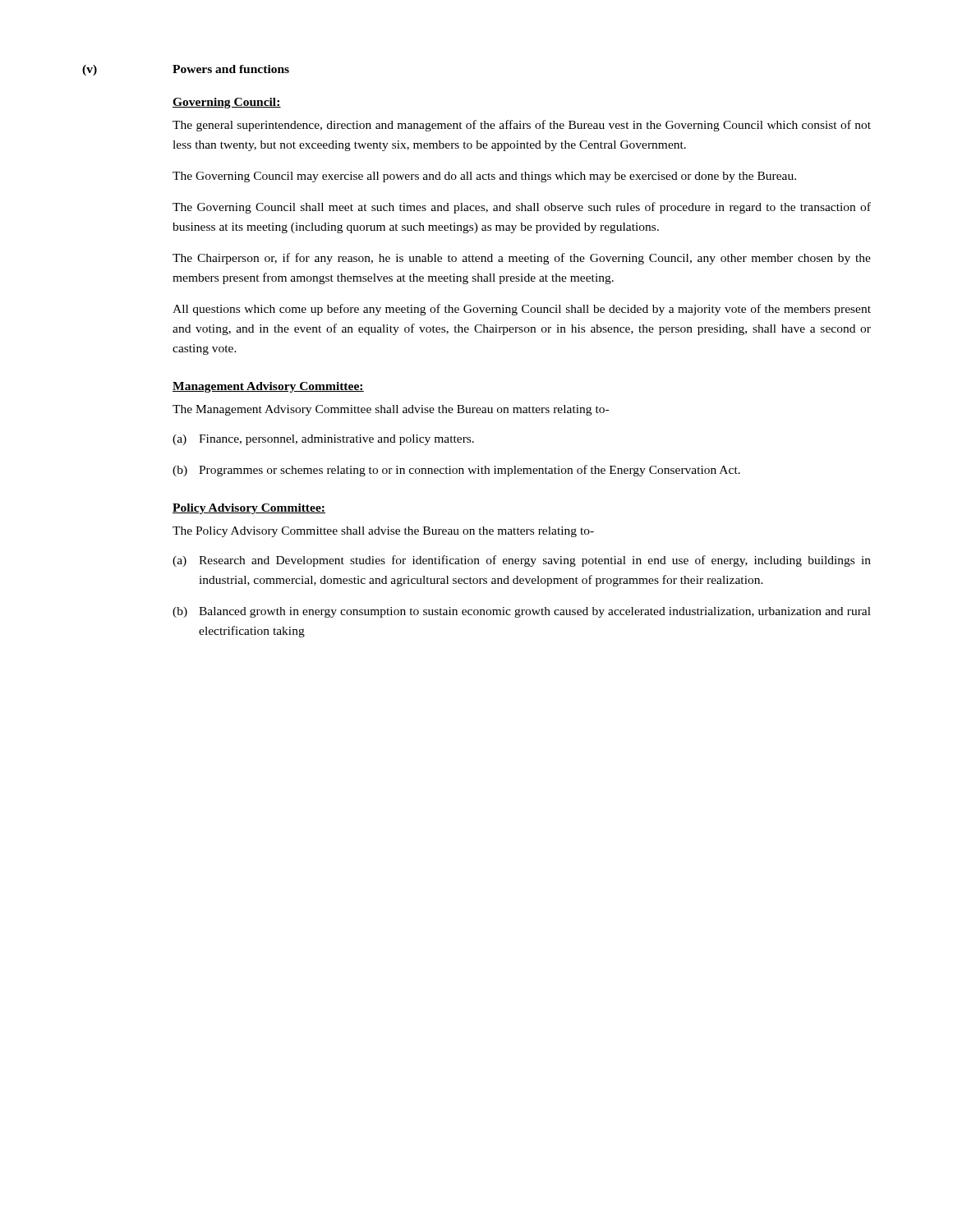Locate the list item that reads "(a) Finance, personnel, administrative and"
Screen dimensions: 1232x953
click(323, 440)
